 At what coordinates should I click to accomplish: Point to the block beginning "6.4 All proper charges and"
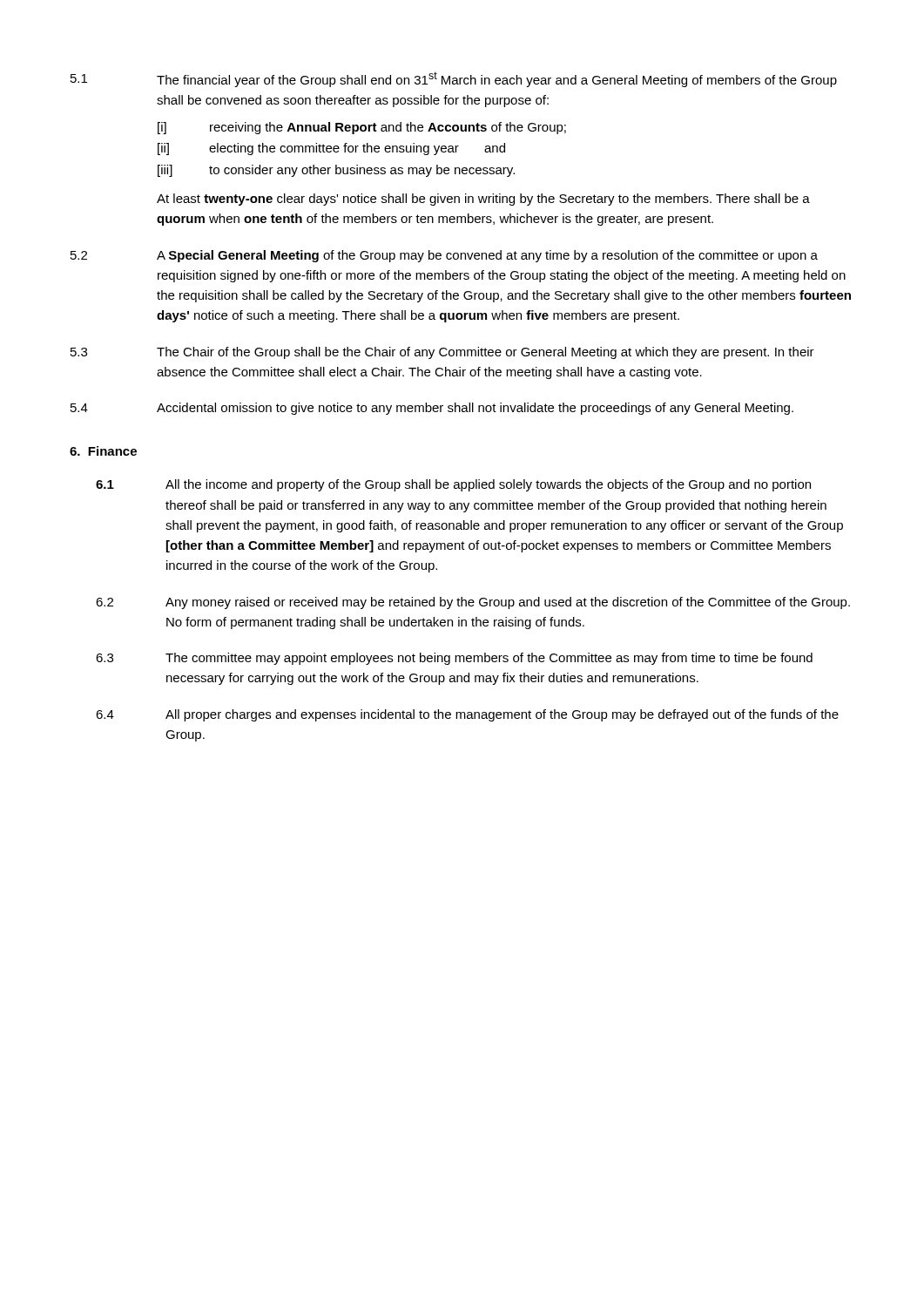[475, 724]
